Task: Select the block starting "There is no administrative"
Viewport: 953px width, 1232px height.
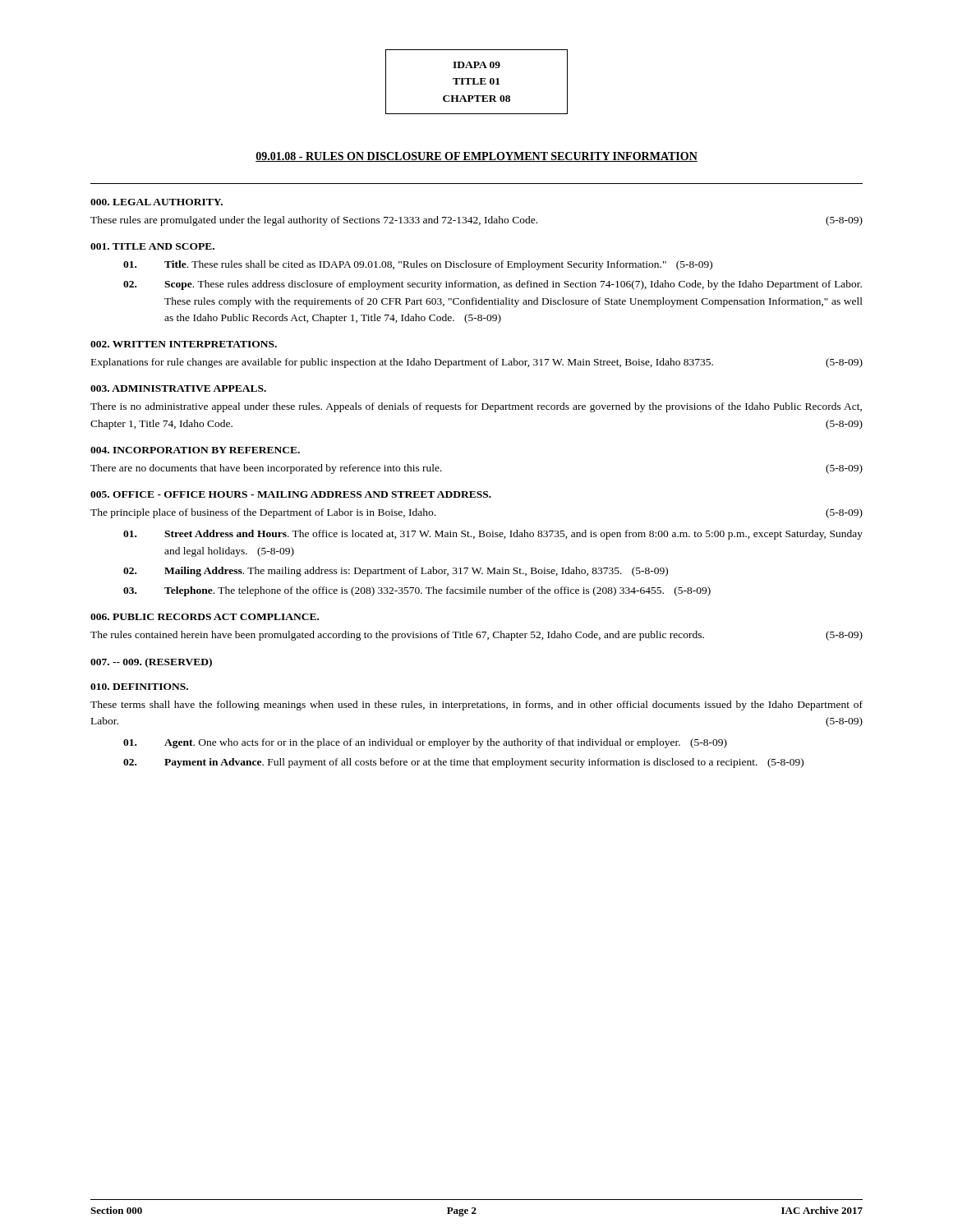Action: click(476, 416)
